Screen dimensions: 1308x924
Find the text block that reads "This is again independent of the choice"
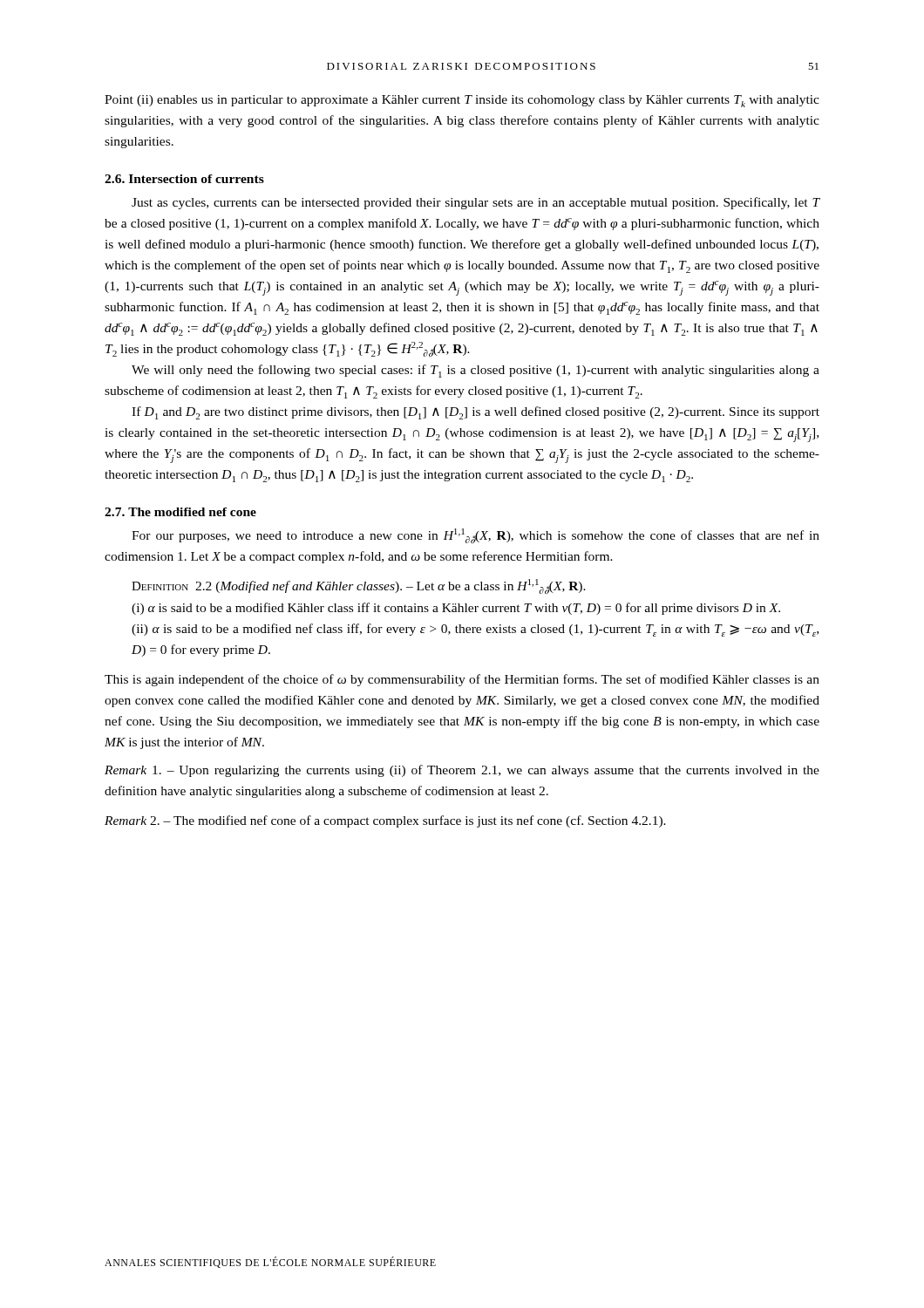pos(462,710)
